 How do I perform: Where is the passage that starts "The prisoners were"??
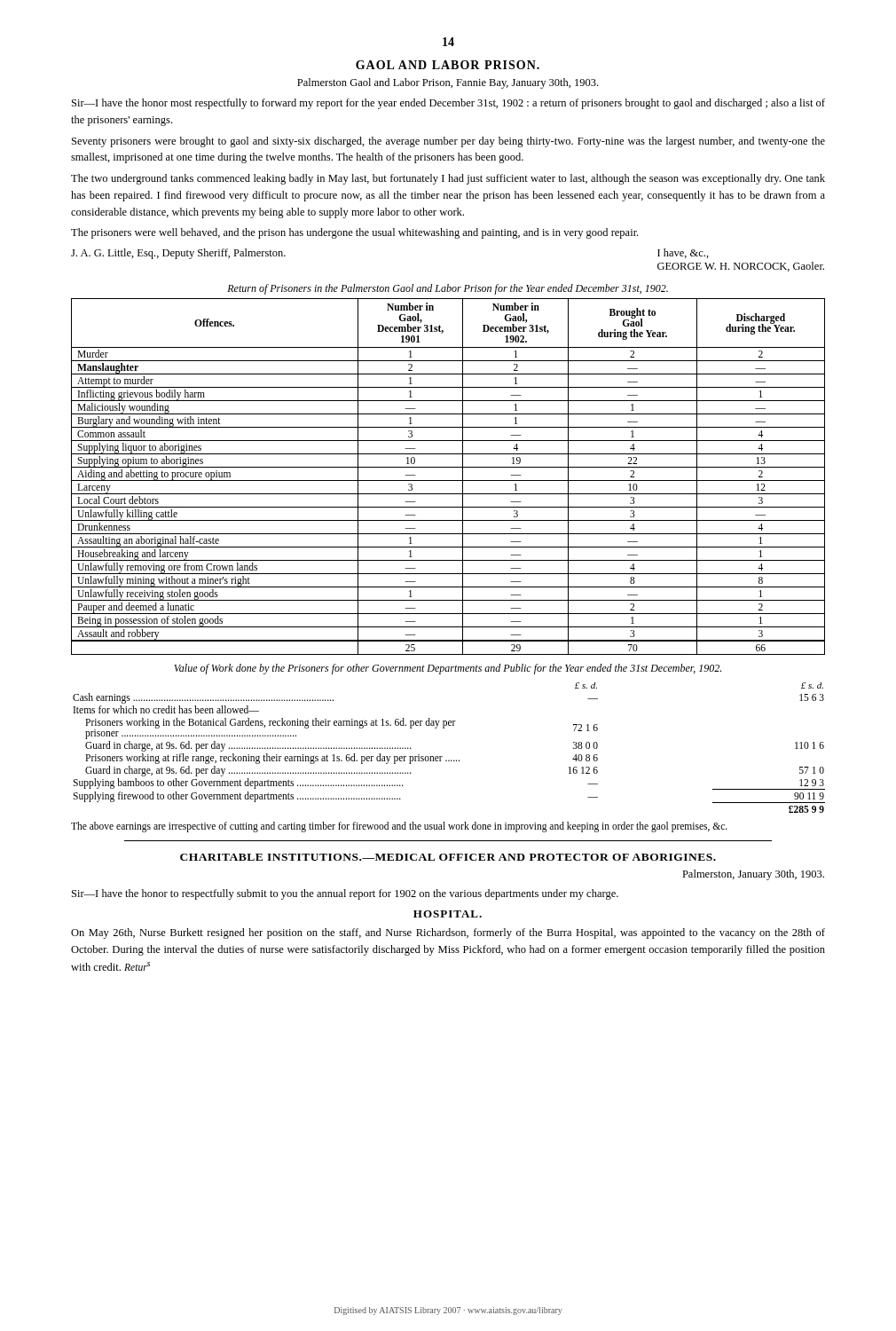355,233
